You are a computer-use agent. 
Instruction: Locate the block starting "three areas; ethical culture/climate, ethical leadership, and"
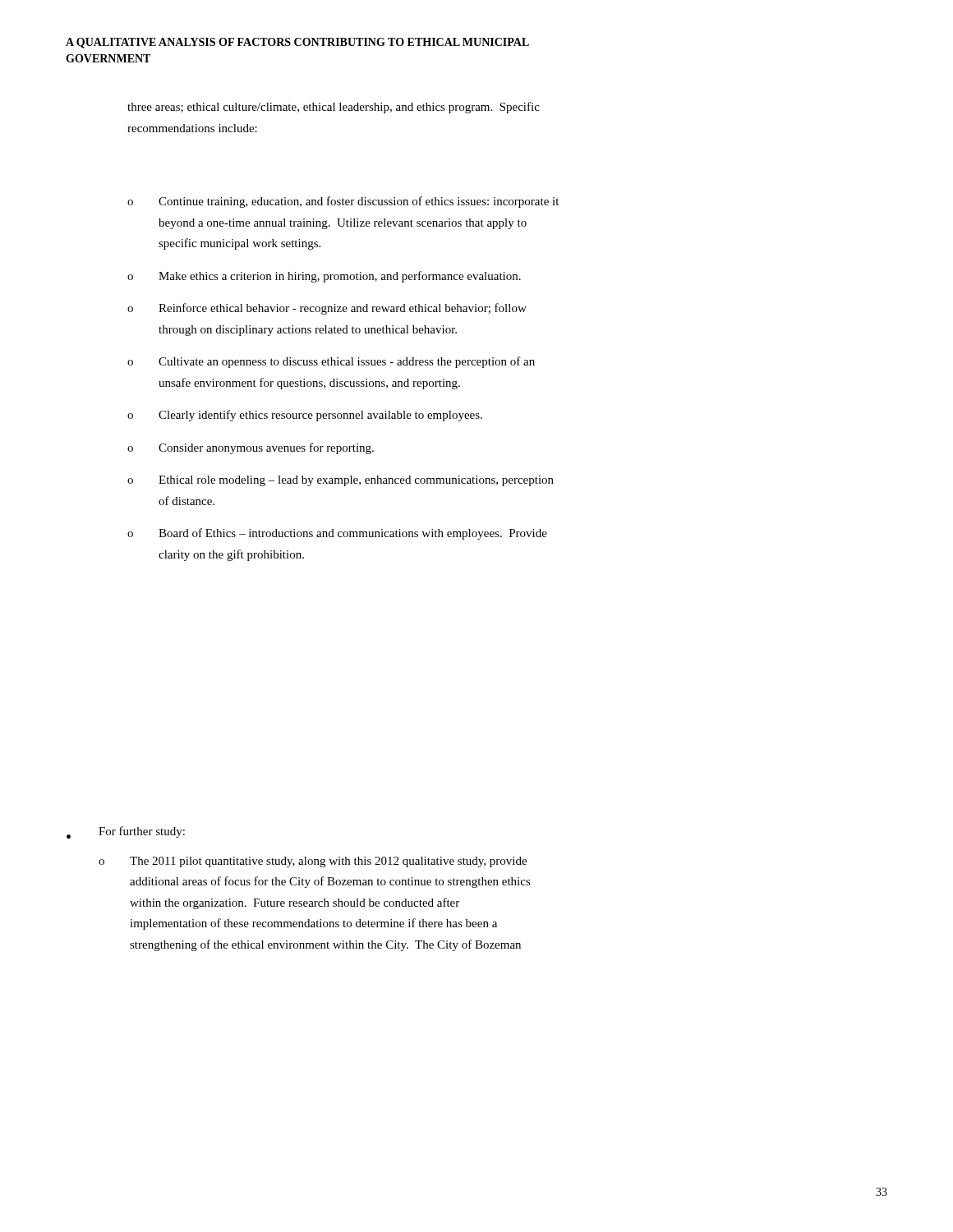point(334,117)
